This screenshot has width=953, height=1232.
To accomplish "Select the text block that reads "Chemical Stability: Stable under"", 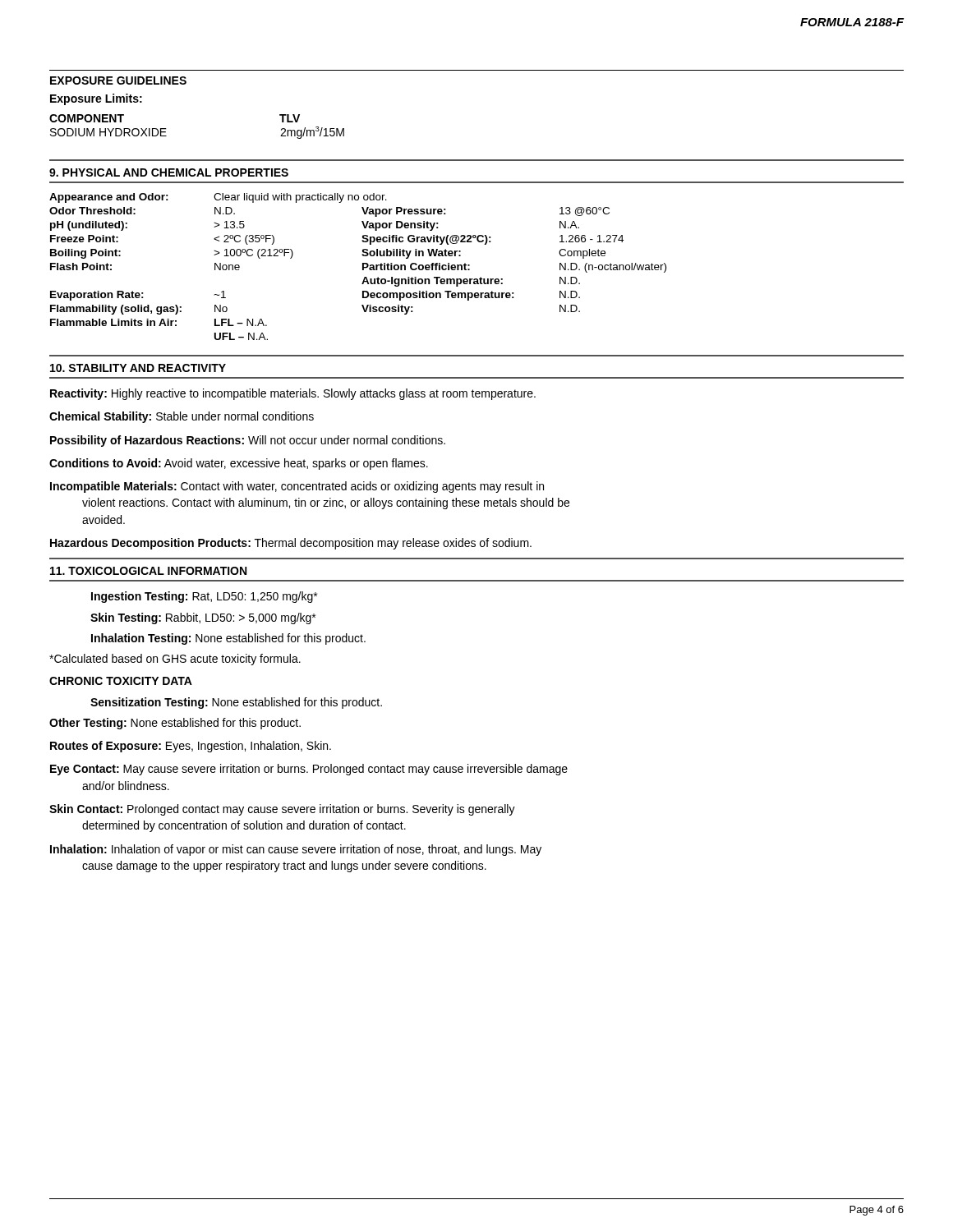I will tap(182, 417).
